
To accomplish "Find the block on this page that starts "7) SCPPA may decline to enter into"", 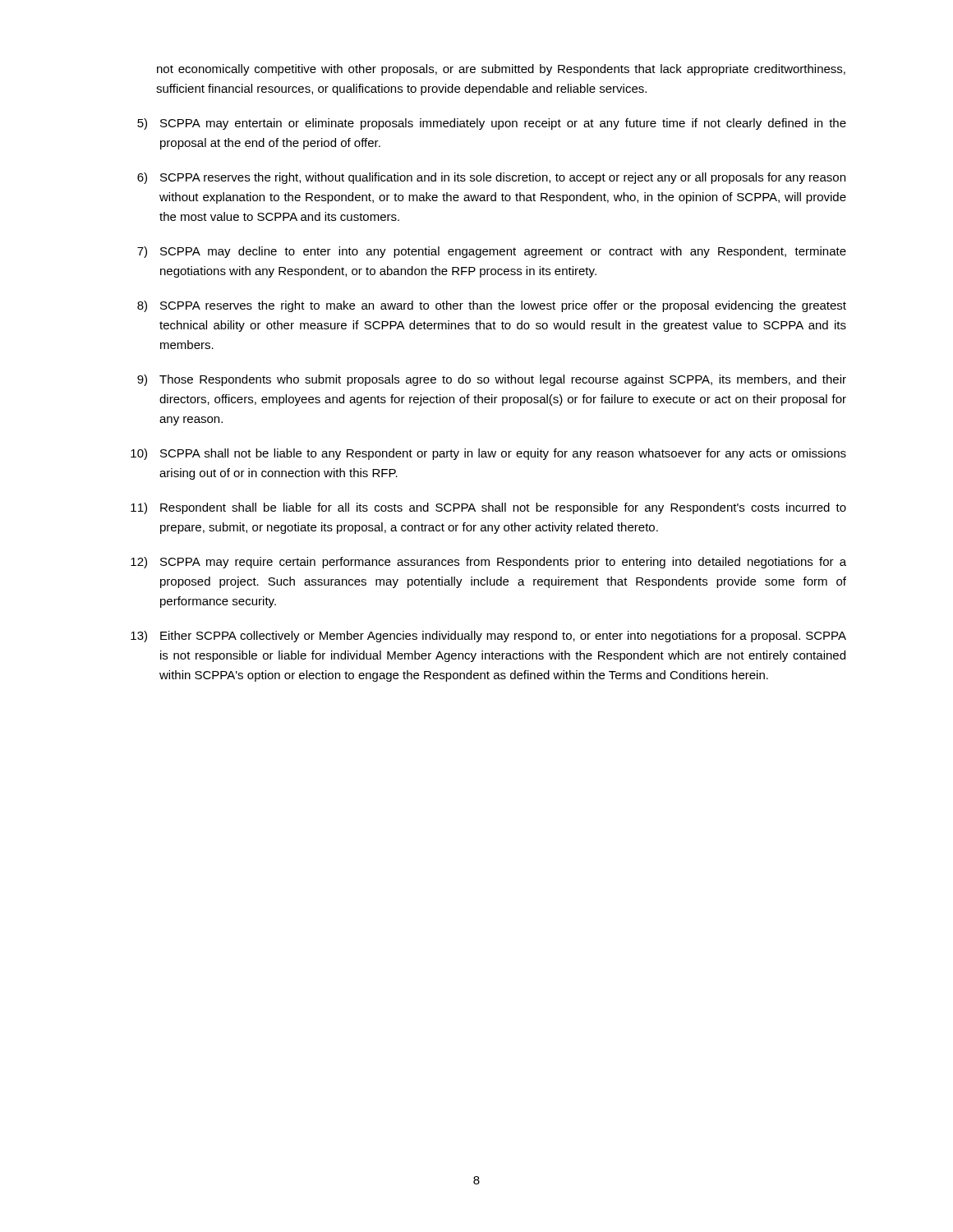I will tap(476, 261).
